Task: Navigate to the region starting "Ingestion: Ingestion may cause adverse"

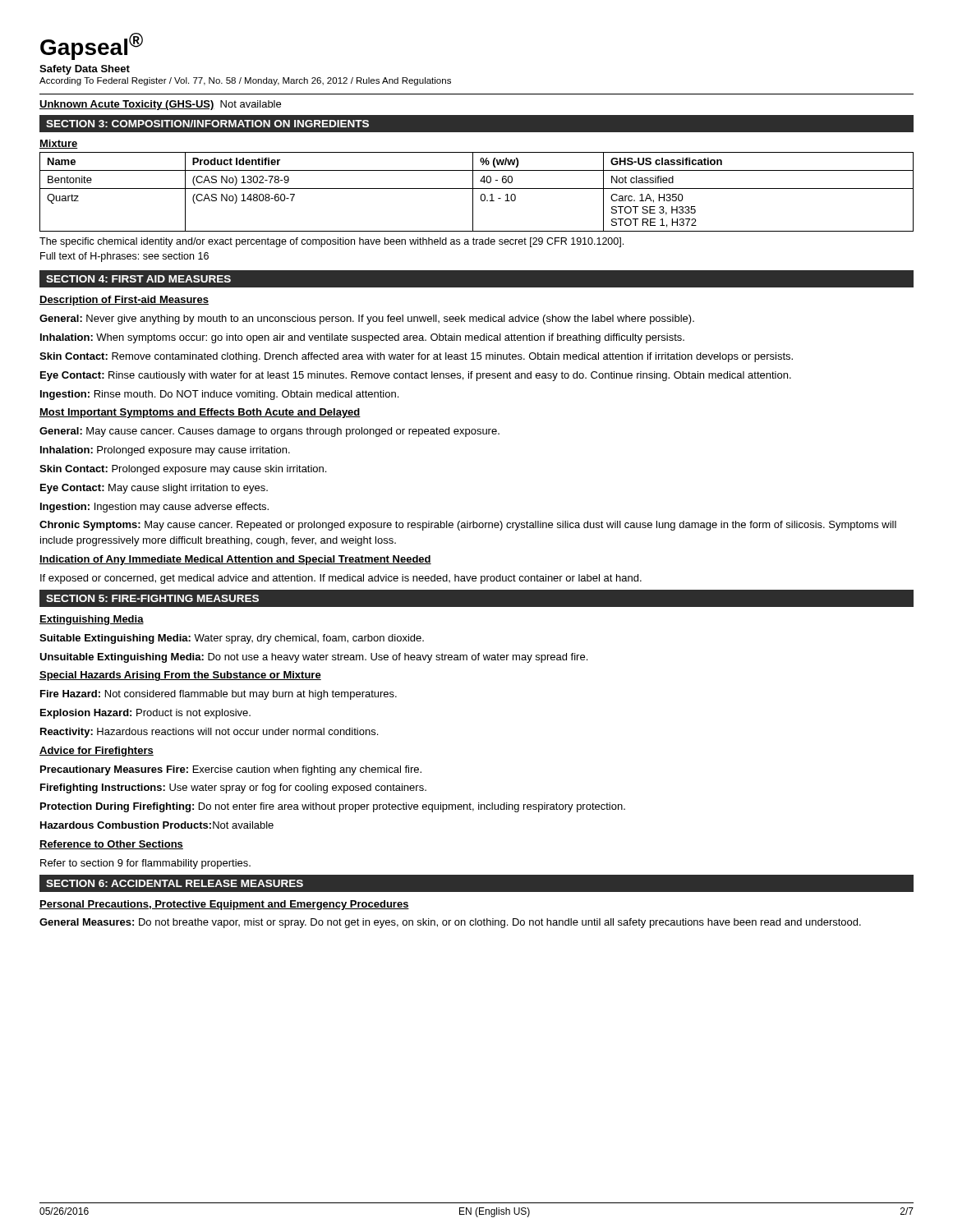Action: (154, 508)
